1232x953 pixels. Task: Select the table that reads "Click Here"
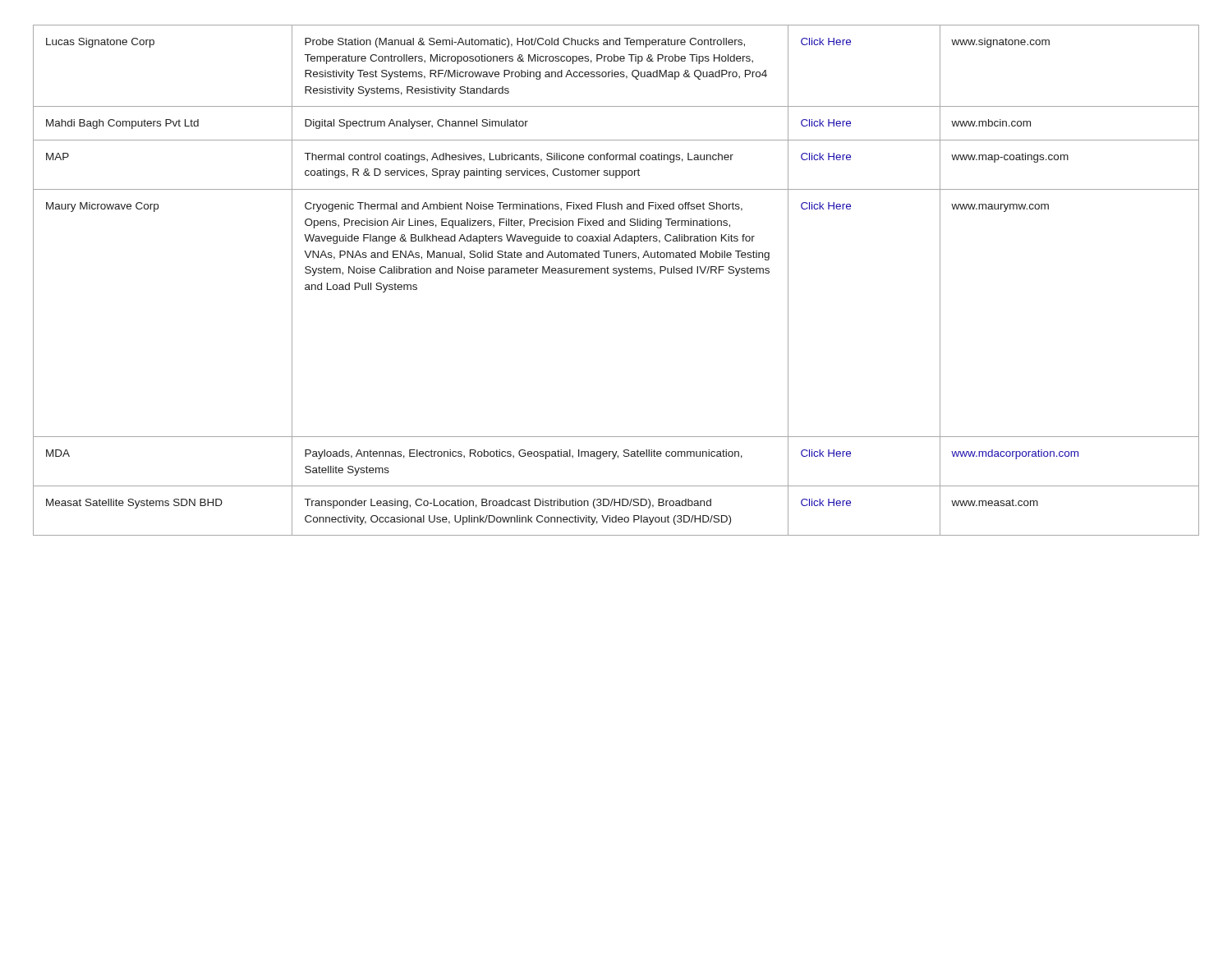(616, 280)
